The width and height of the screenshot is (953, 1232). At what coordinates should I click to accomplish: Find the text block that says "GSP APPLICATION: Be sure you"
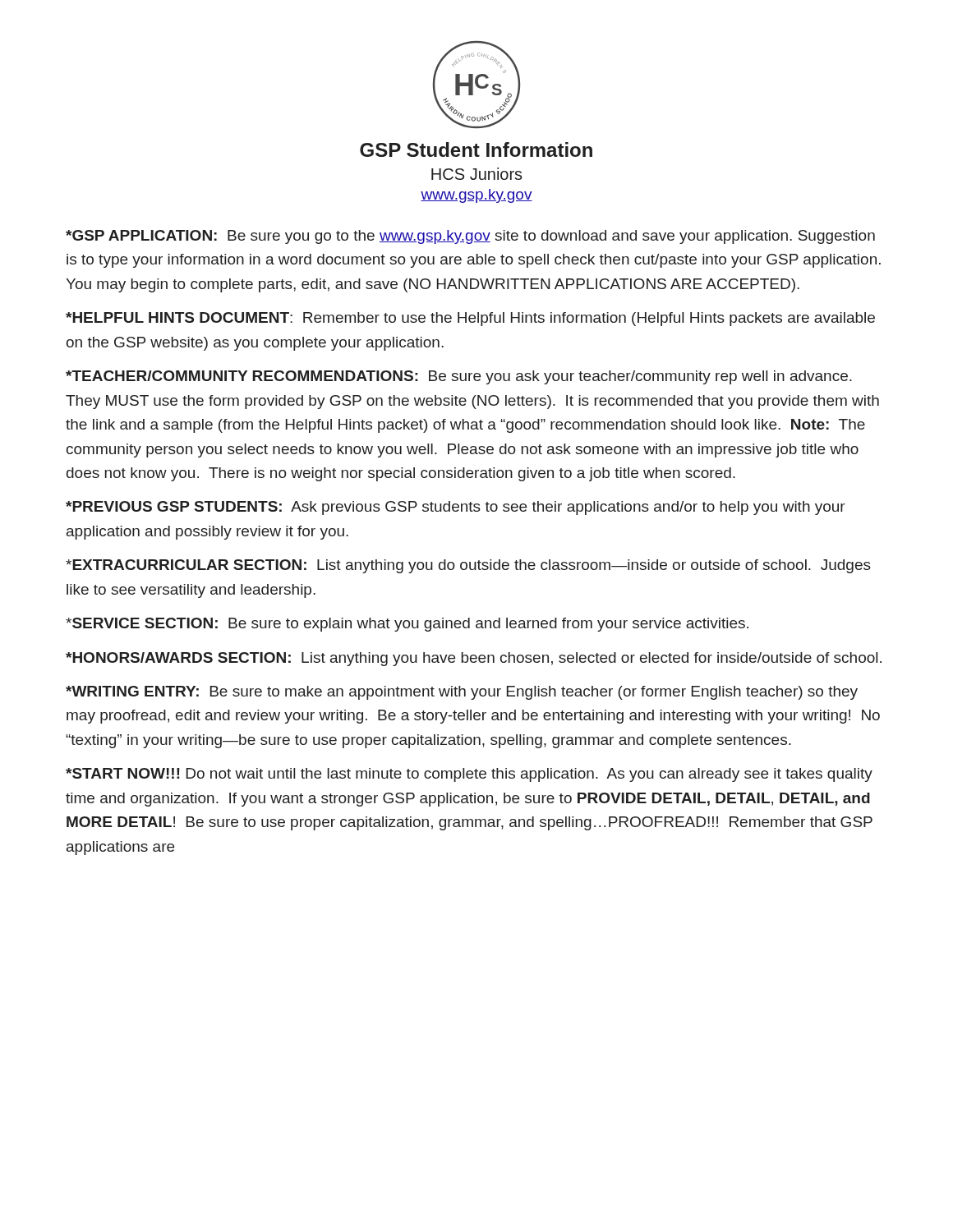(476, 259)
